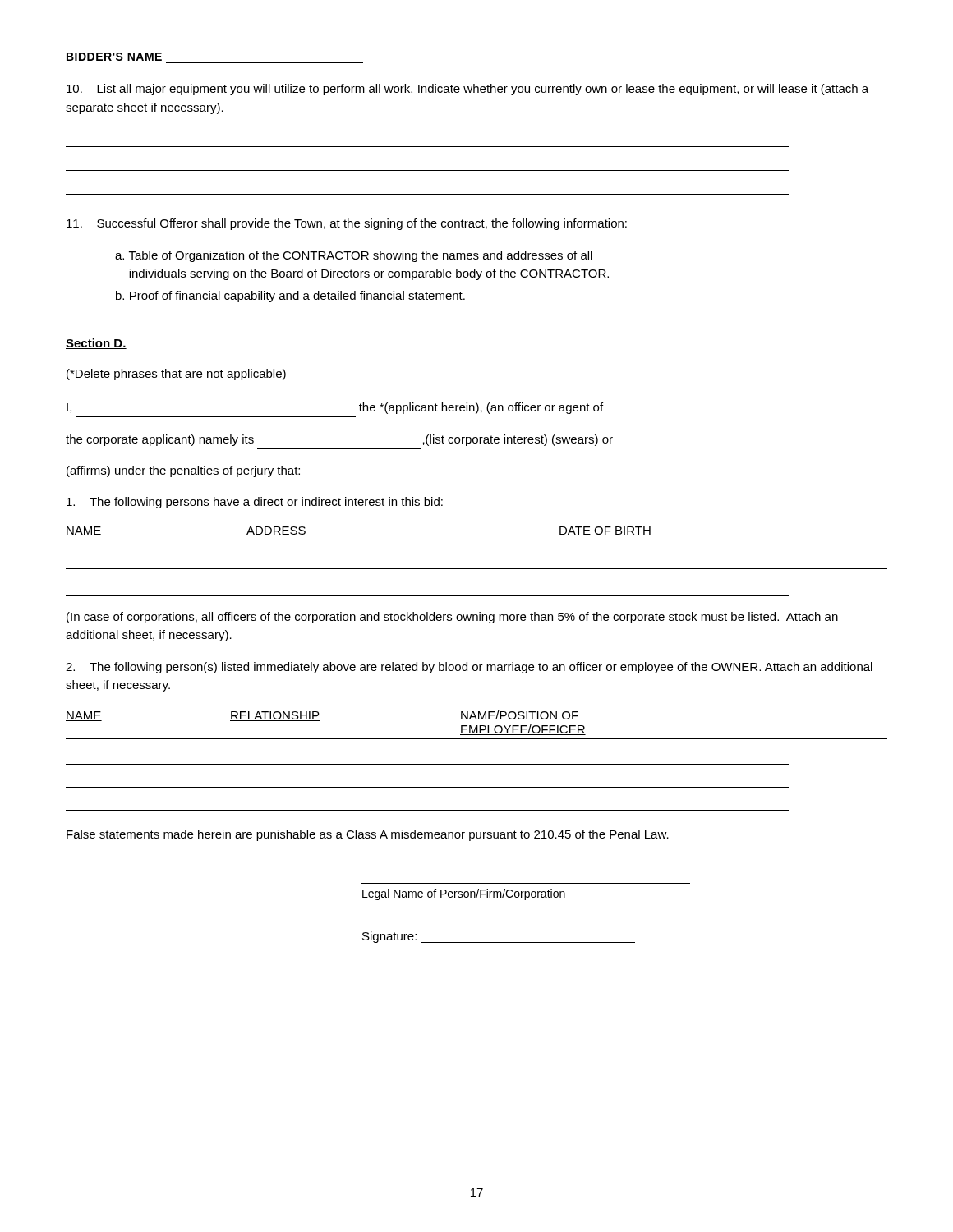Find the block on this page that starts "(affirms) under the penalties of perjury"
This screenshot has height=1232, width=953.
[x=183, y=470]
